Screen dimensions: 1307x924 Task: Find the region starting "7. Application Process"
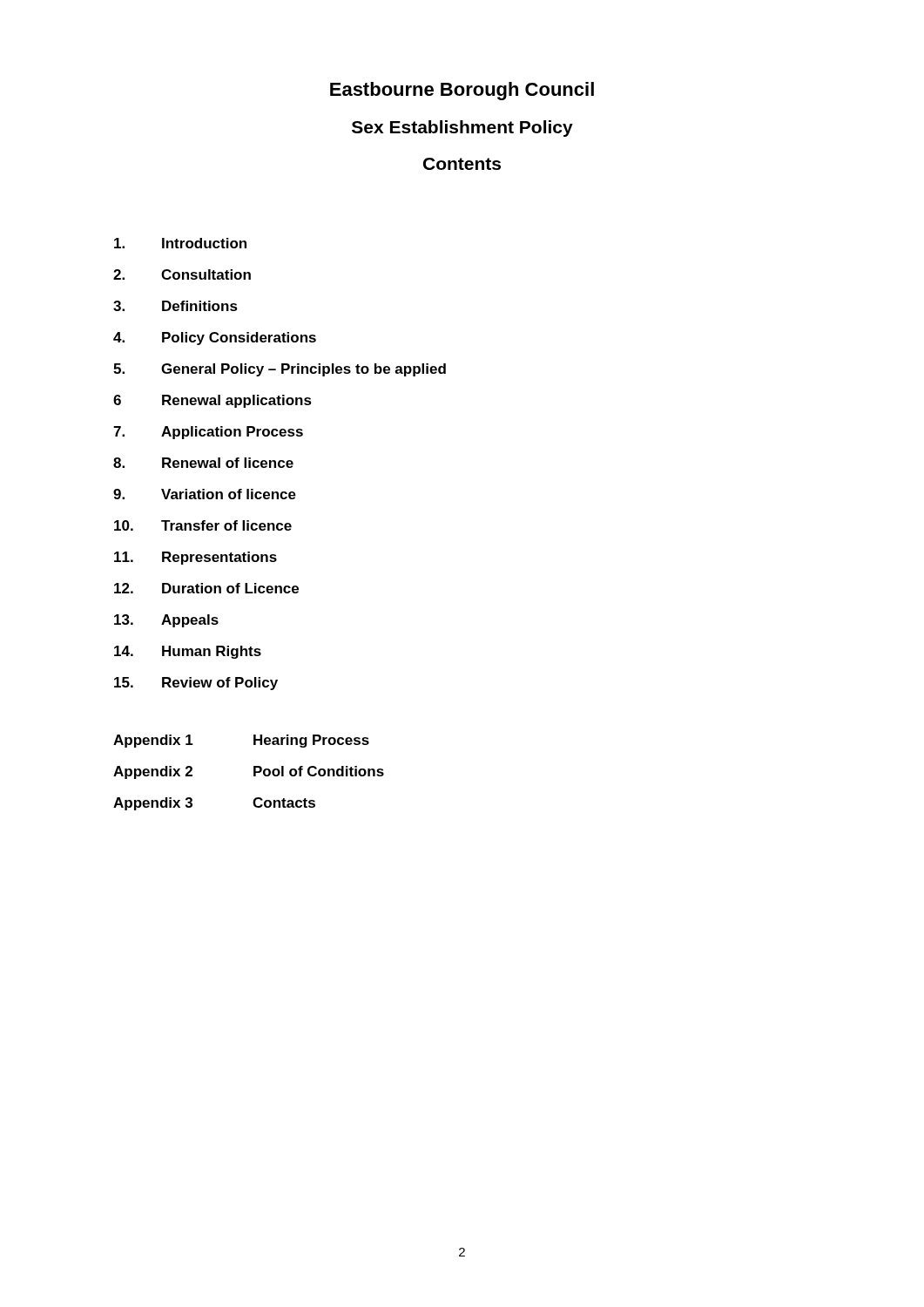coord(208,432)
